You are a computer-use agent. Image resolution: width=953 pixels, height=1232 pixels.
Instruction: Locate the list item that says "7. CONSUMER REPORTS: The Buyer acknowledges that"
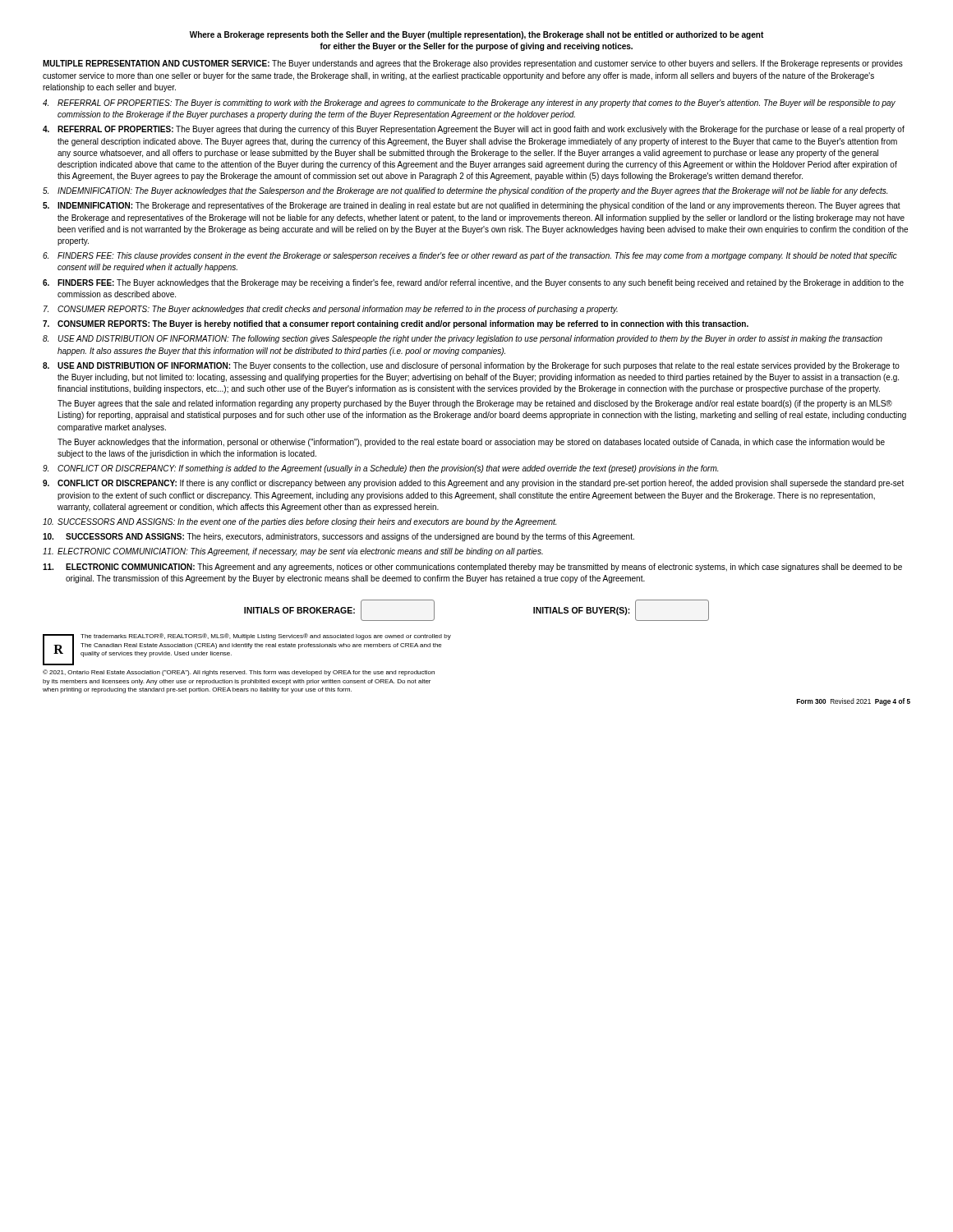[x=476, y=310]
